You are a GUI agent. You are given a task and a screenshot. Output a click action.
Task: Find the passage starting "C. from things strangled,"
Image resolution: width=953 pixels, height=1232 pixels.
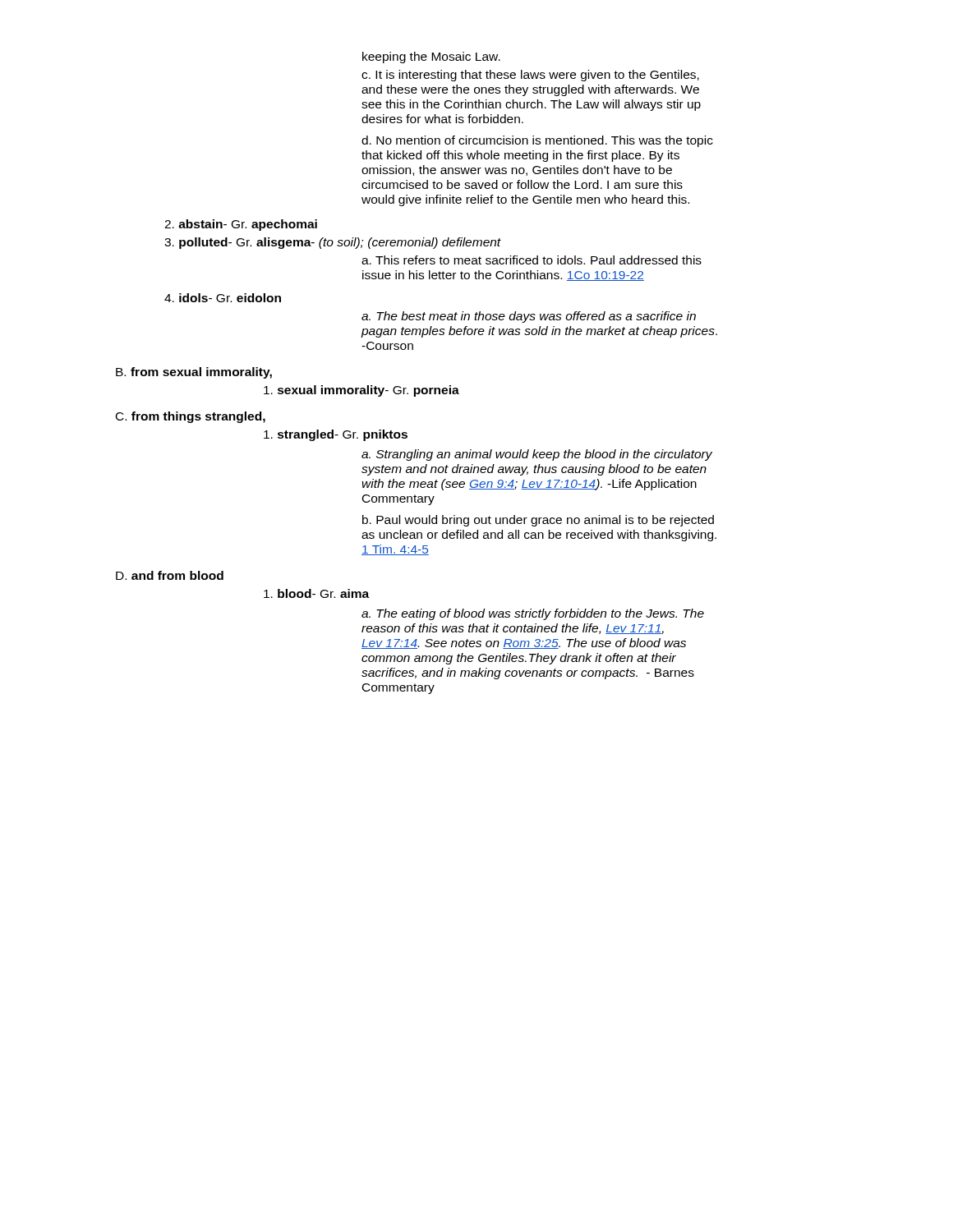[x=191, y=417]
